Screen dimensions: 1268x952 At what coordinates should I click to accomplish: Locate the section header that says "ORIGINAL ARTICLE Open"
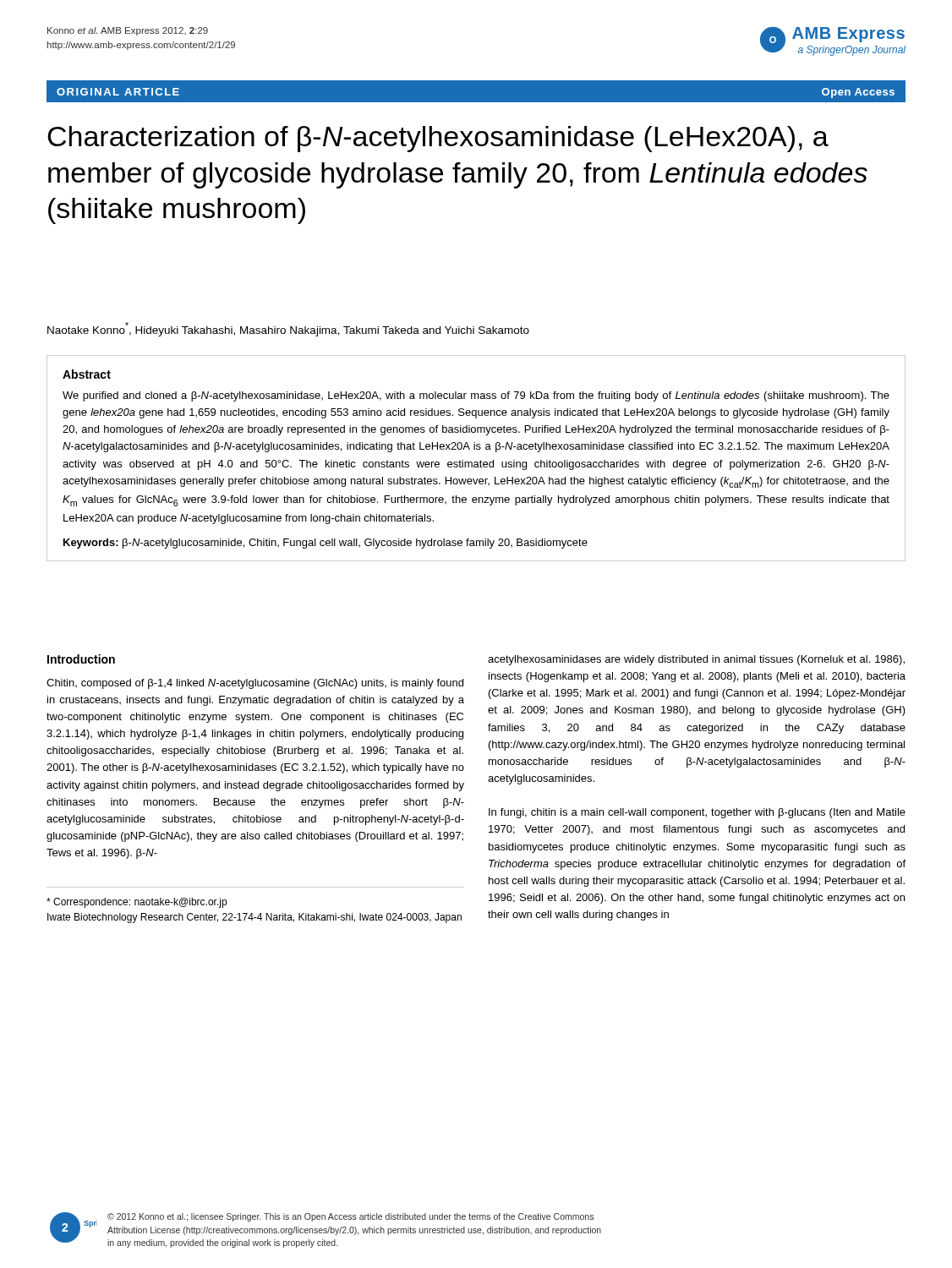[476, 91]
